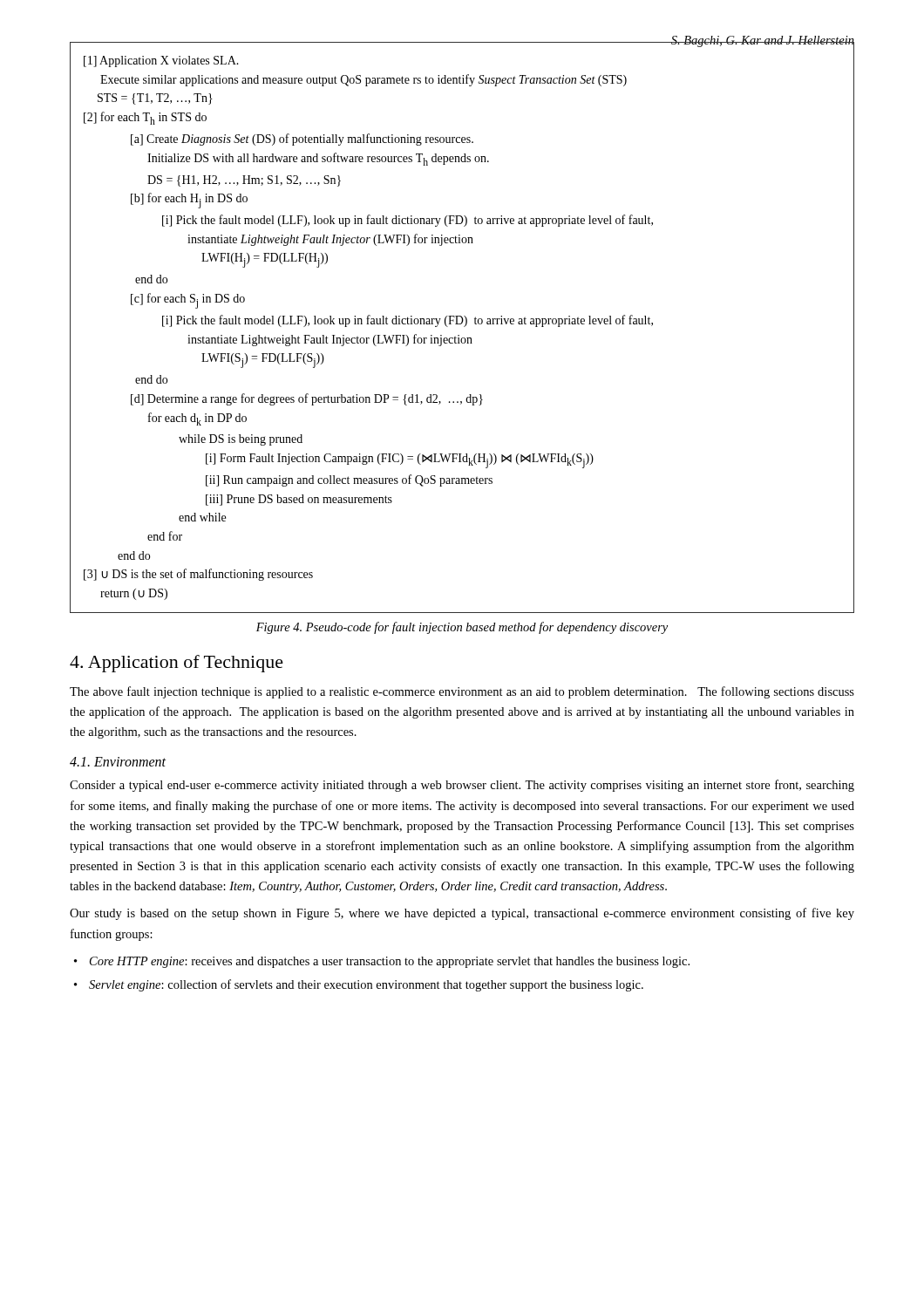Locate the list item that says "Core HTTP engine: receives and dispatches a user"
Image resolution: width=924 pixels, height=1308 pixels.
click(x=390, y=961)
